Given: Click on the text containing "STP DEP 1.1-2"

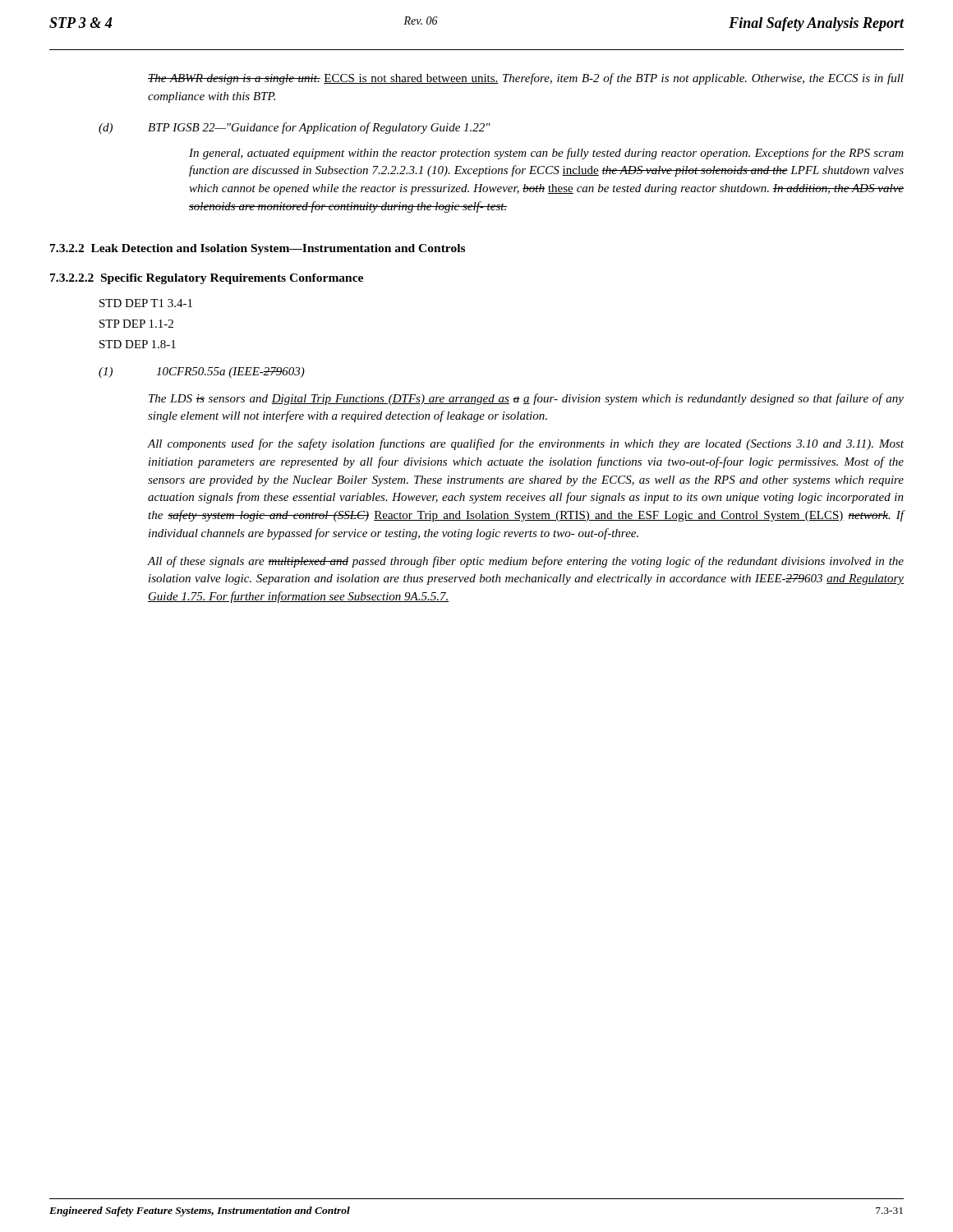Looking at the screenshot, I should pyautogui.click(x=136, y=323).
